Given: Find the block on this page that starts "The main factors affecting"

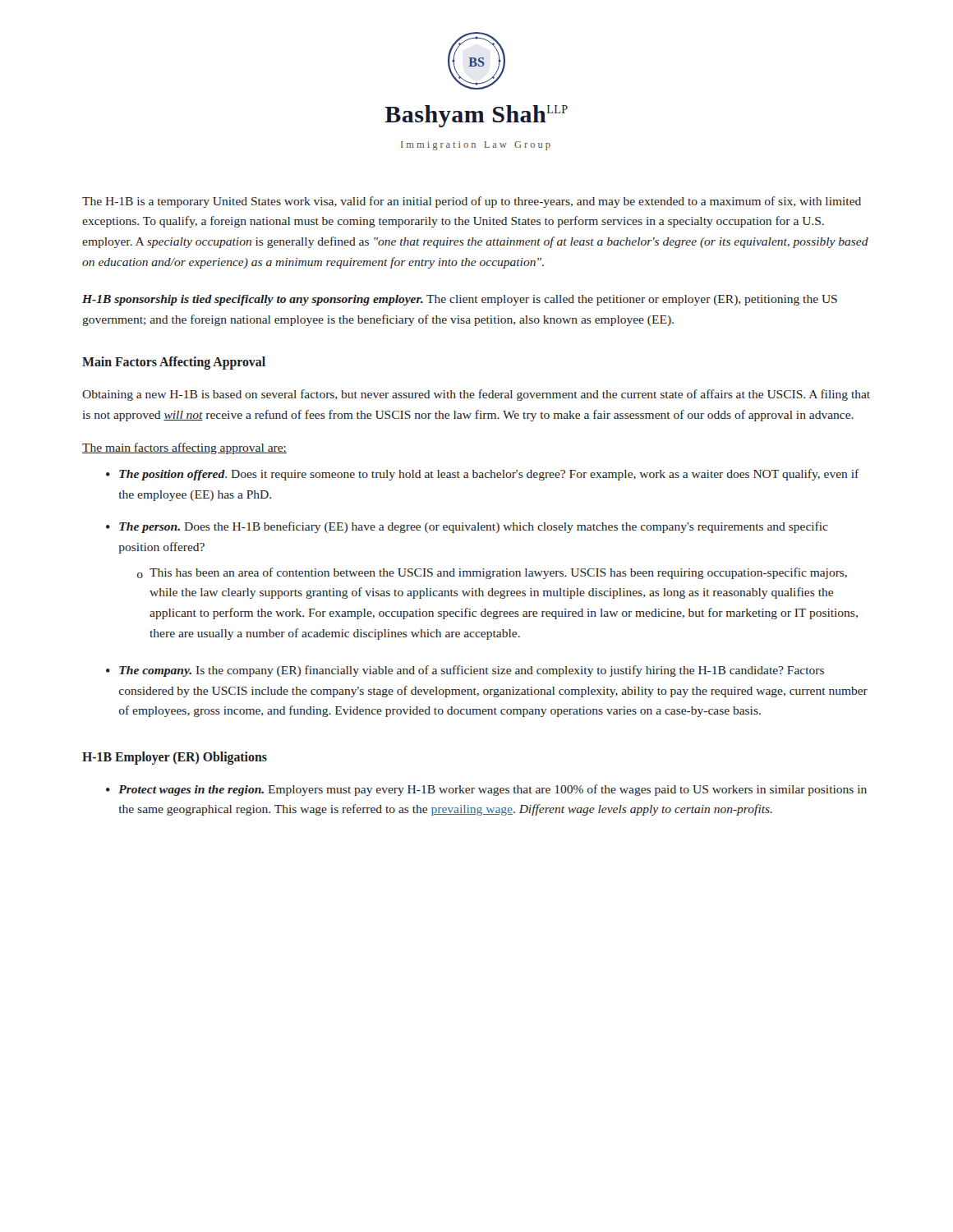Looking at the screenshot, I should point(184,448).
